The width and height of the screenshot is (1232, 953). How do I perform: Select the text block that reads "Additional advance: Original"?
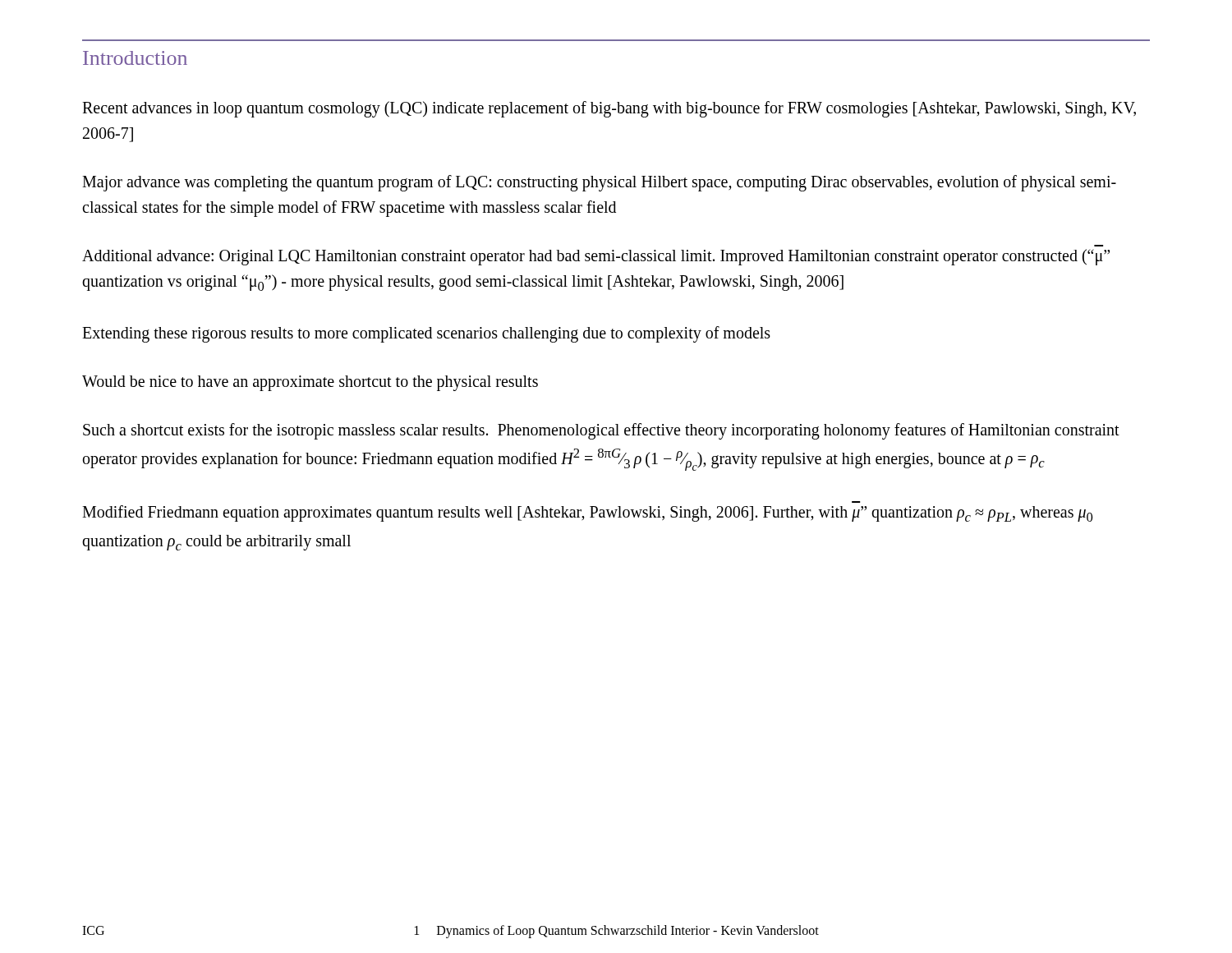coord(596,270)
